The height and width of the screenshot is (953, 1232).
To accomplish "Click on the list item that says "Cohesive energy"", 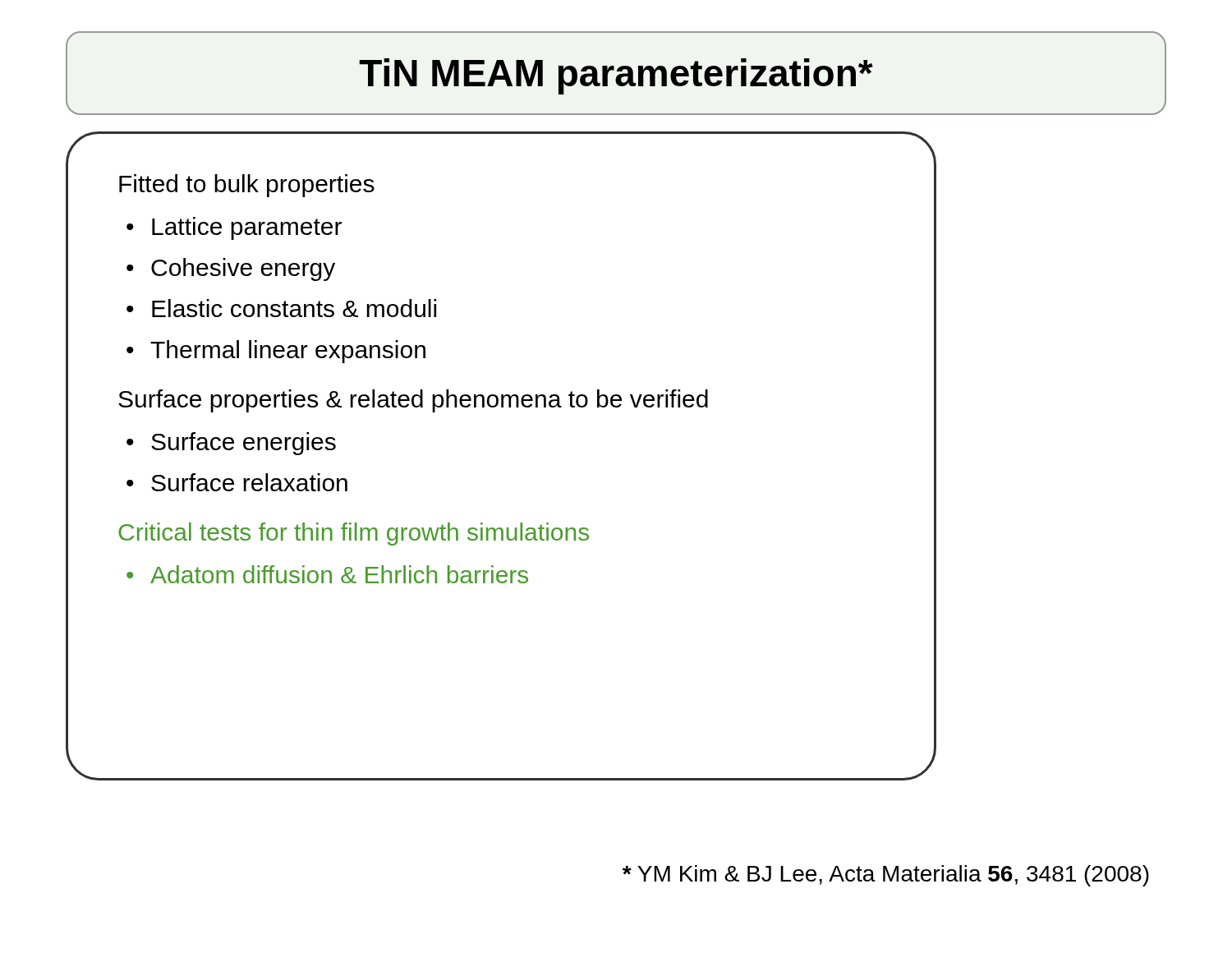I will 243,267.
